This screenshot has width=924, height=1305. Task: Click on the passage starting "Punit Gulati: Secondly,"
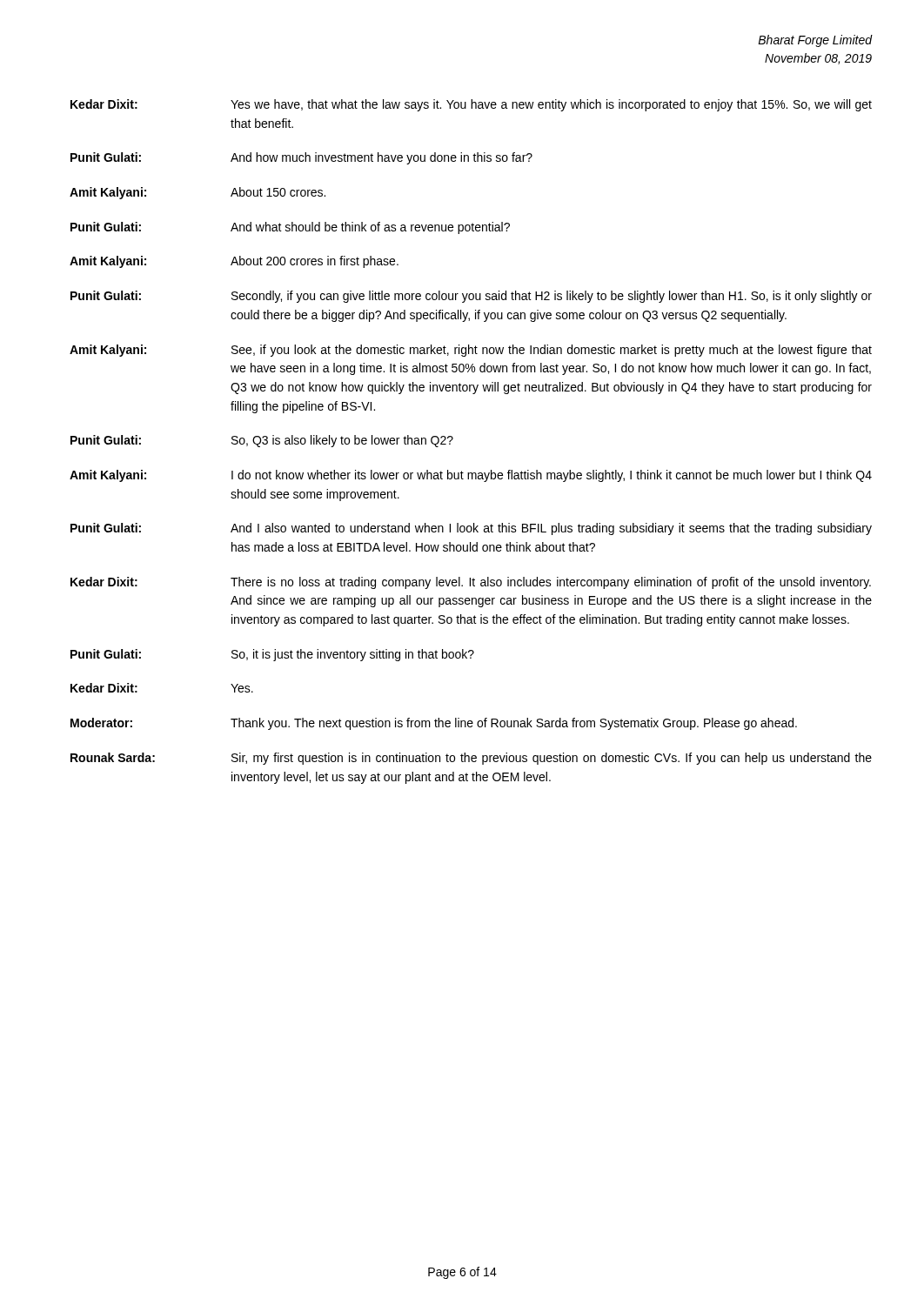[471, 306]
